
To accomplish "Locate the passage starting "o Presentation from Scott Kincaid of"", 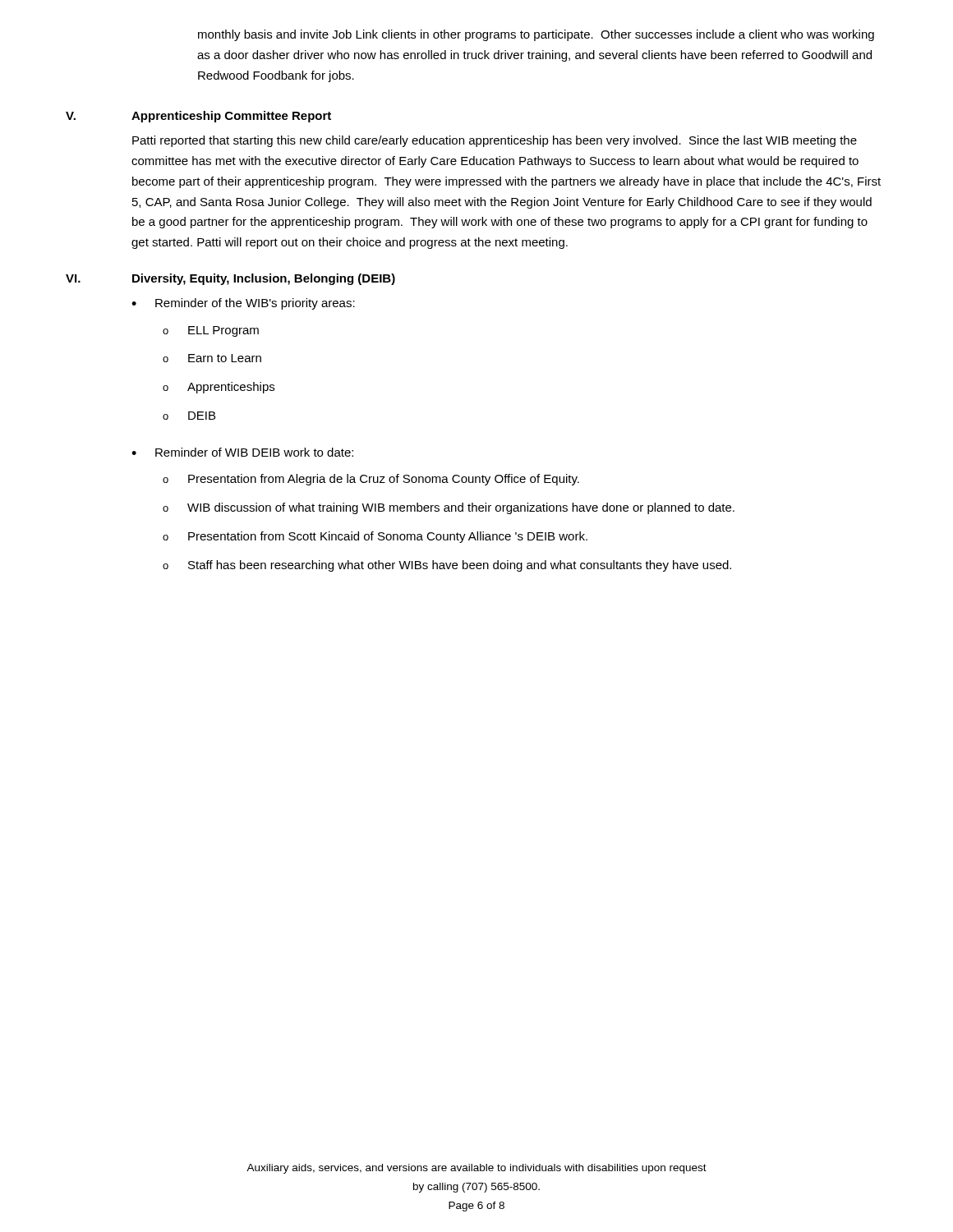I will coord(525,536).
